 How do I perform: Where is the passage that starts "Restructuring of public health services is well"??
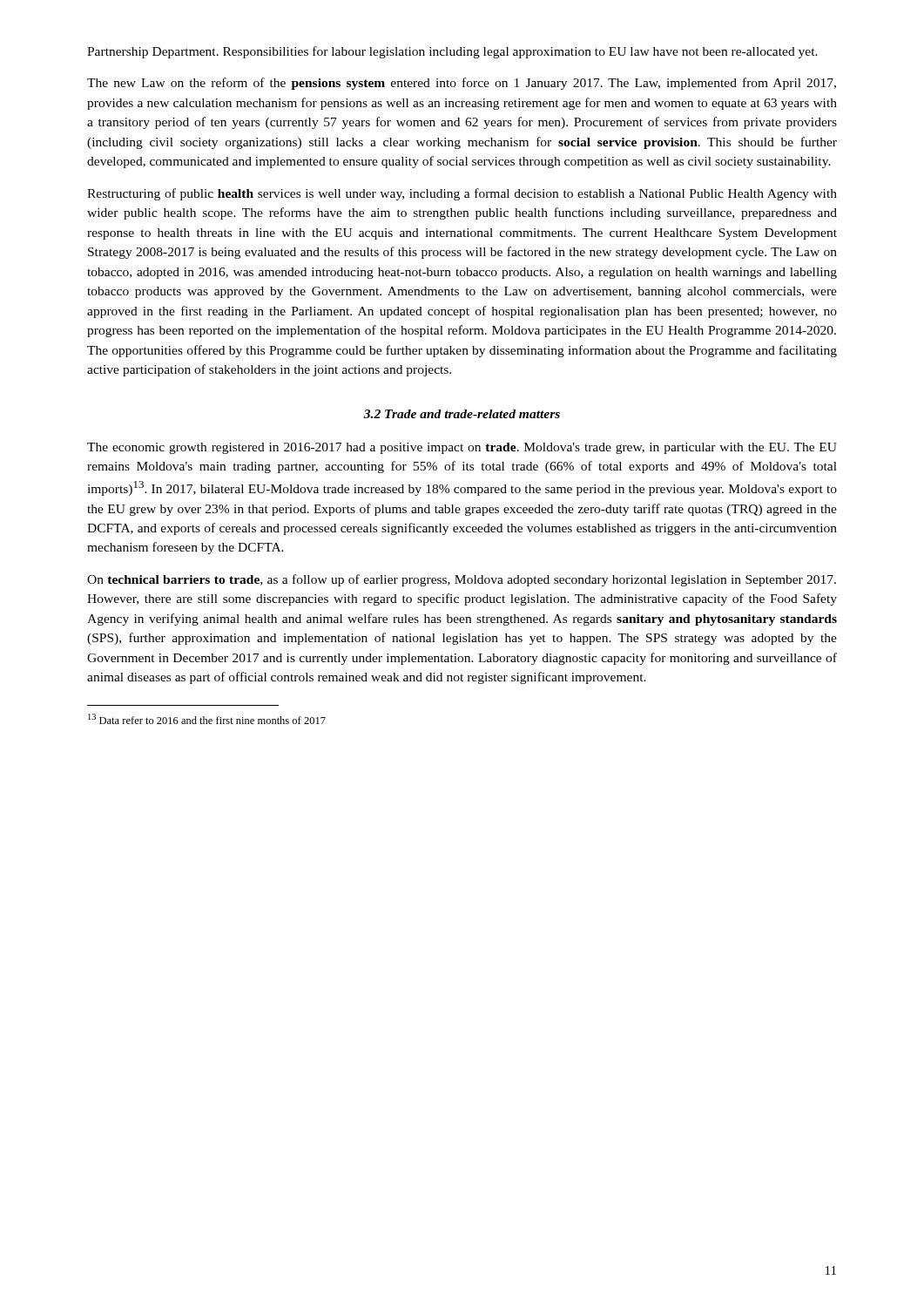click(462, 282)
